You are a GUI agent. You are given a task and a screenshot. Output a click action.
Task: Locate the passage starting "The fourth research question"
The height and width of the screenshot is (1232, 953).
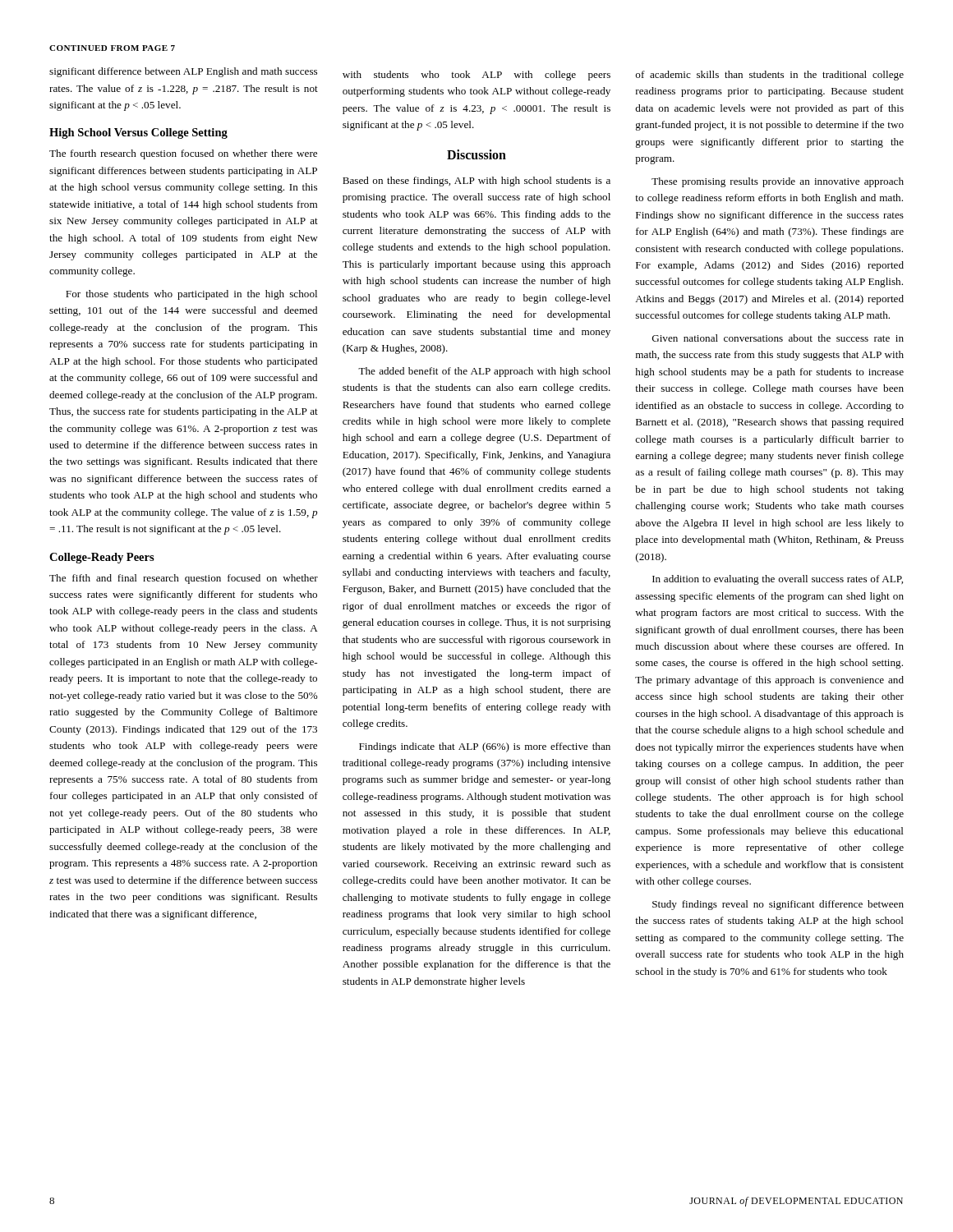pyautogui.click(x=183, y=342)
